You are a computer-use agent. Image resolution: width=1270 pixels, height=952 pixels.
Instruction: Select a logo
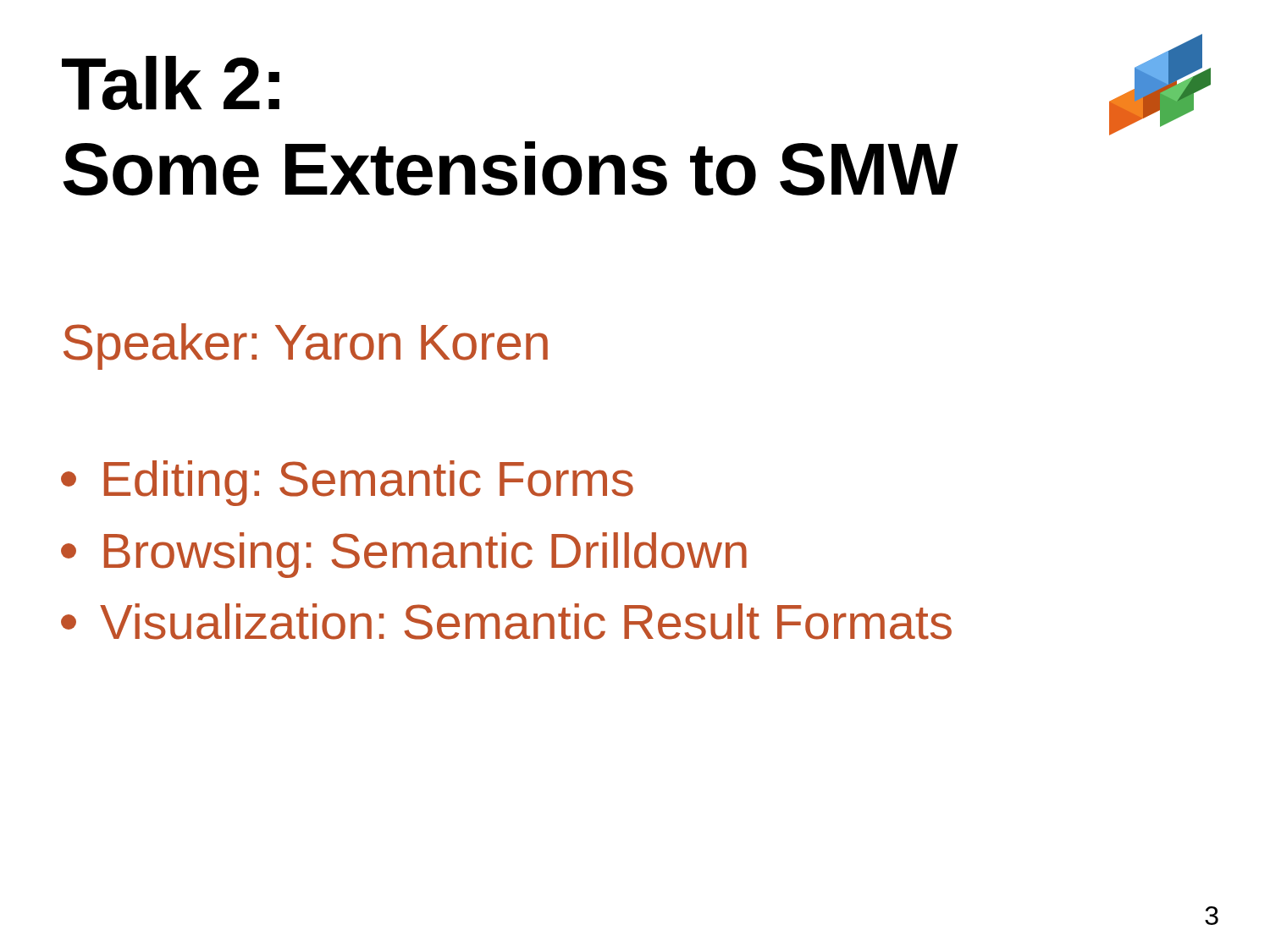pos(1160,80)
